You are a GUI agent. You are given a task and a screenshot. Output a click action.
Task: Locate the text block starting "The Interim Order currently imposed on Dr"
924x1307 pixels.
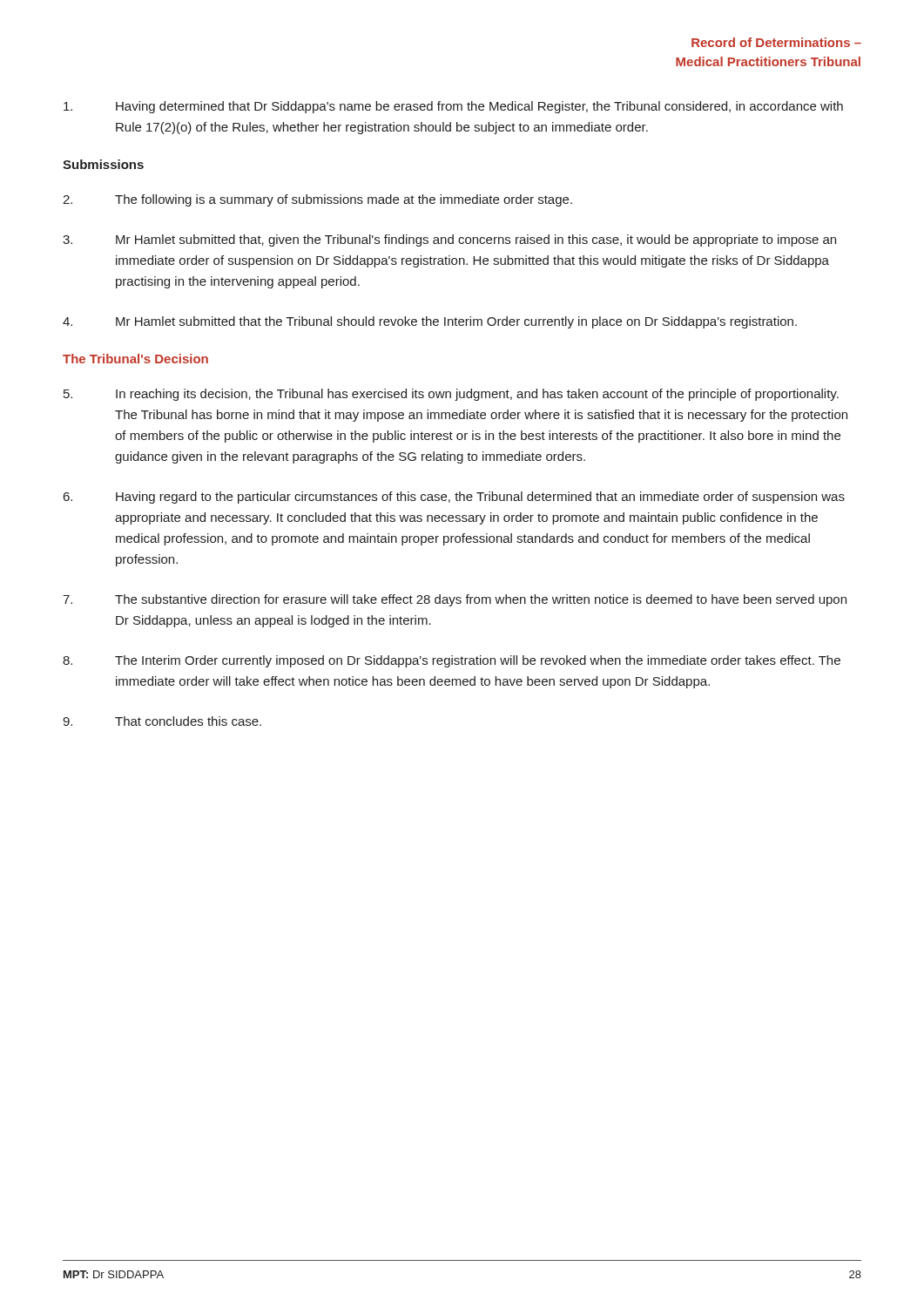click(462, 671)
